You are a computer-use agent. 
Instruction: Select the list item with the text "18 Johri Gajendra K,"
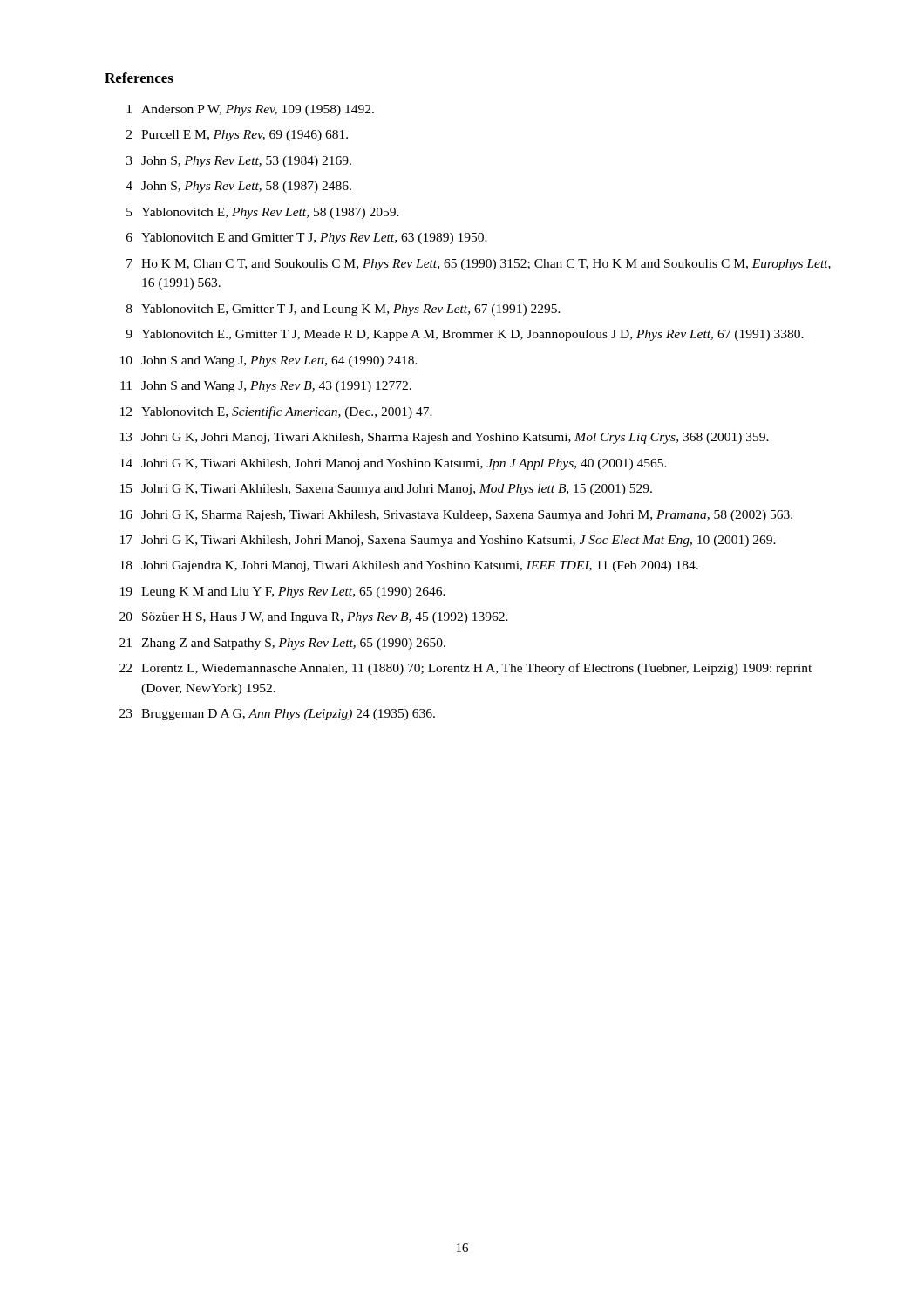[x=471, y=566]
